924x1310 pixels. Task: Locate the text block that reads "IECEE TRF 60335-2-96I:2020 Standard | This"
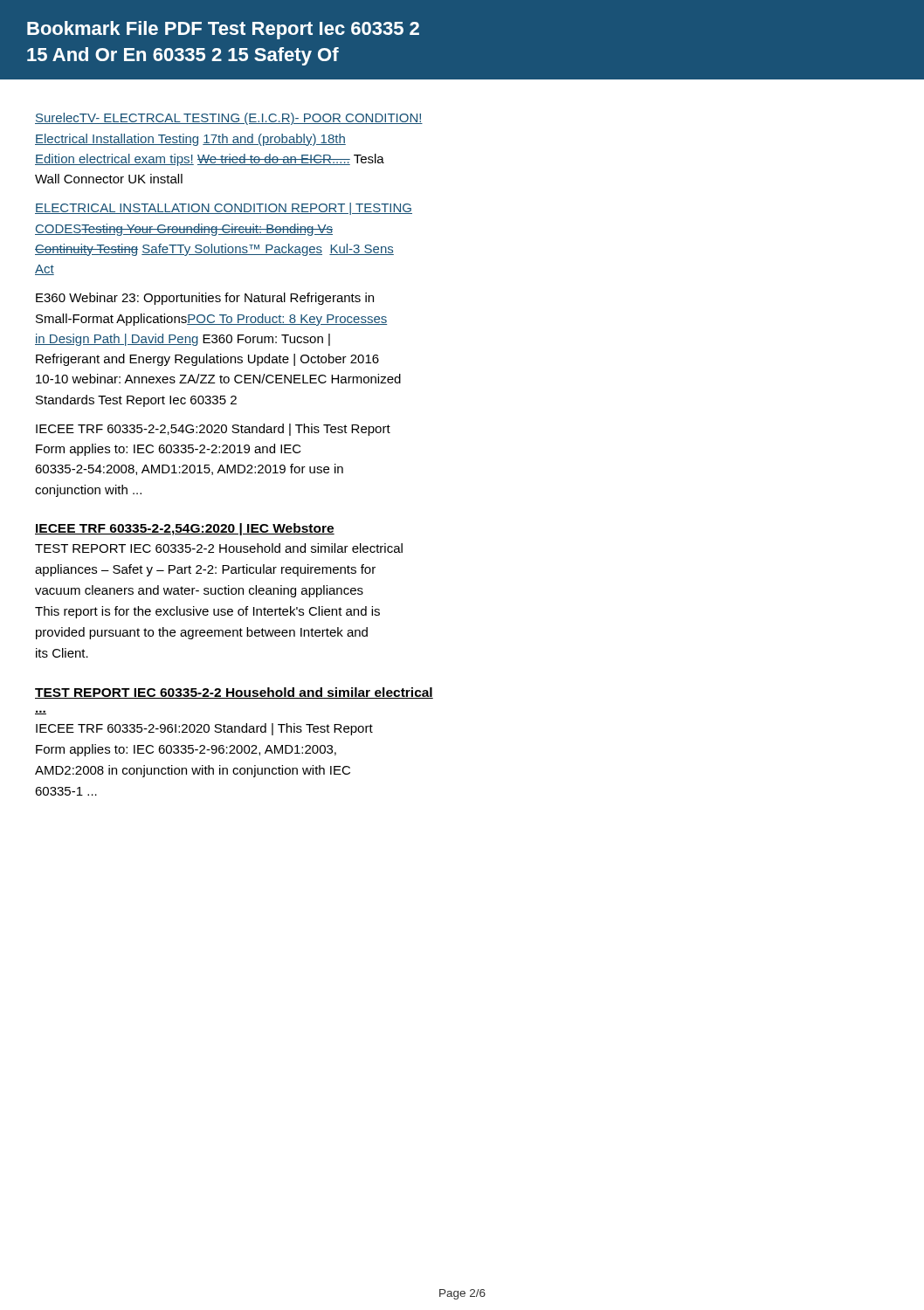pyautogui.click(x=204, y=759)
